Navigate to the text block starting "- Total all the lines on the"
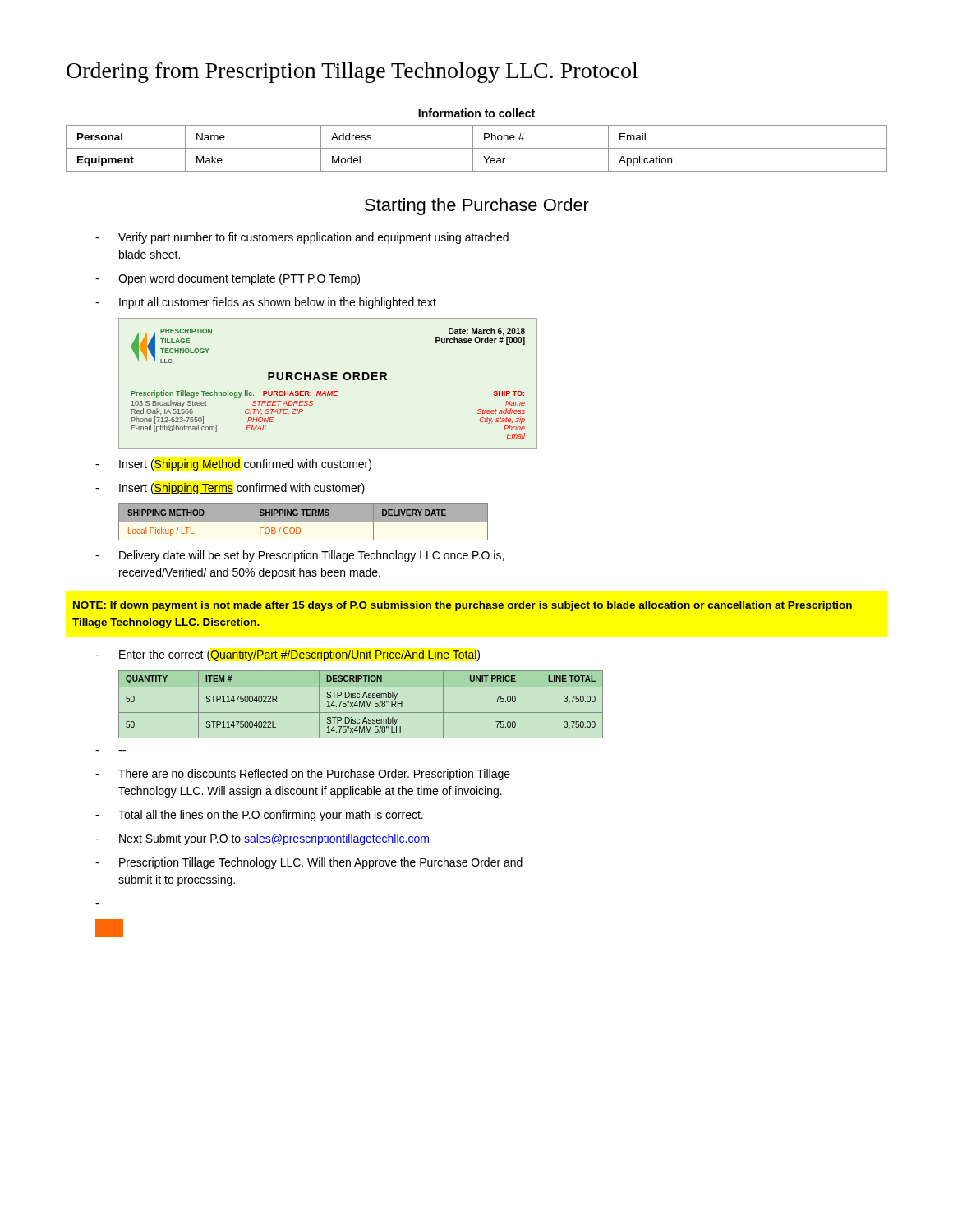Image resolution: width=953 pixels, height=1232 pixels. click(x=259, y=816)
